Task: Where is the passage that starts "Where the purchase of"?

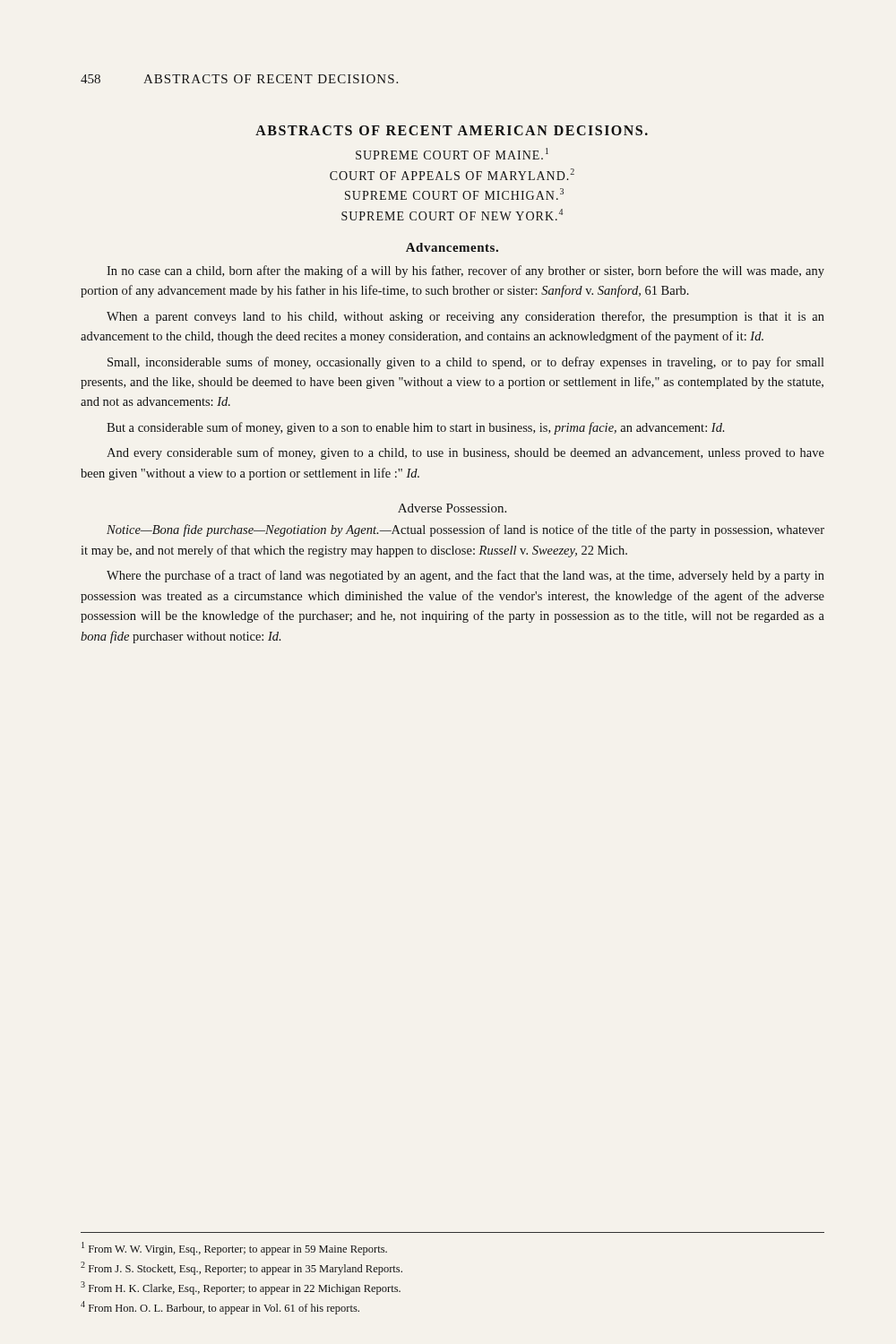Action: pos(452,606)
